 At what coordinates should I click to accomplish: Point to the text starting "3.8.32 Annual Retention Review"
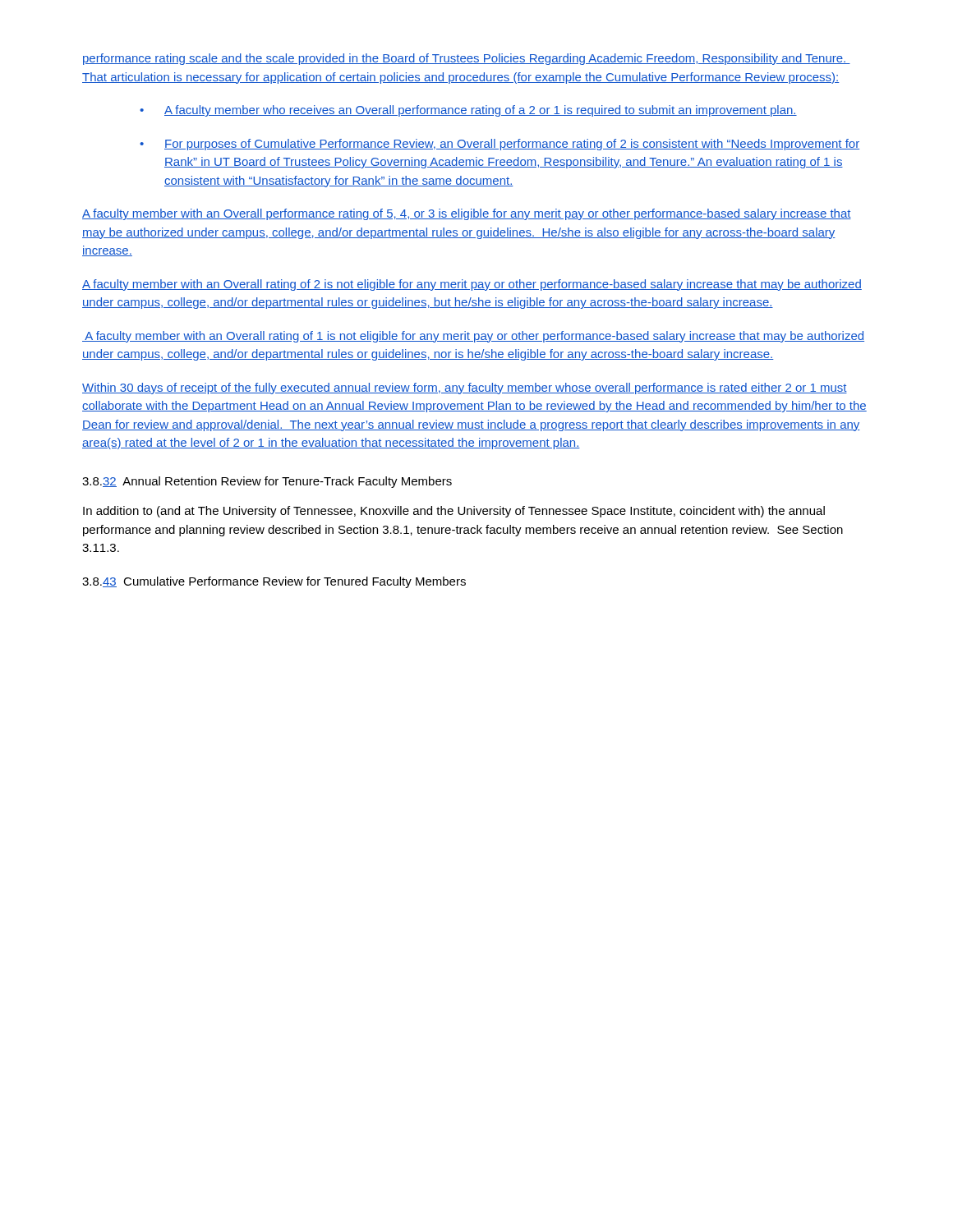[x=267, y=482]
